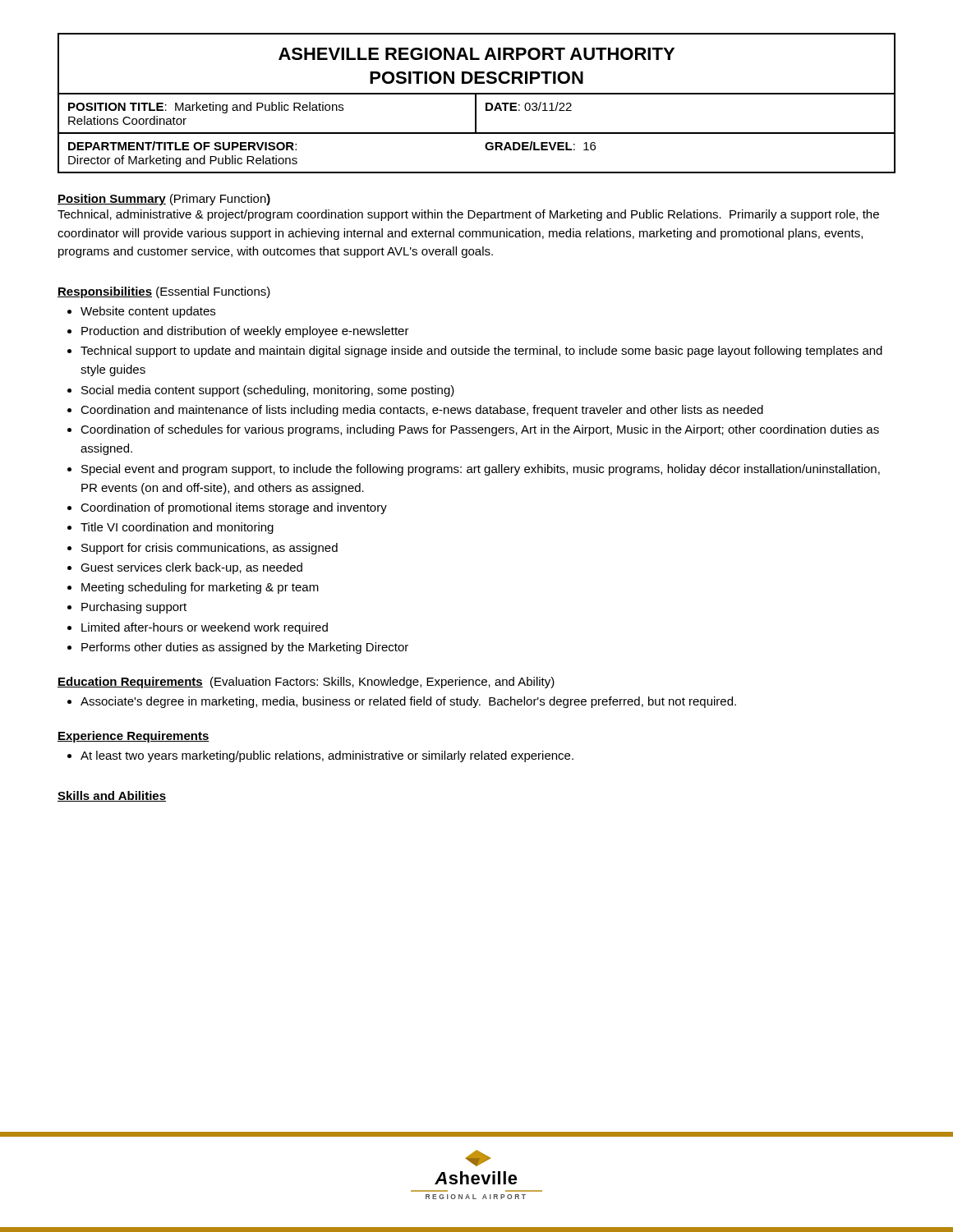Where does it say "Responsibilities (Essential Functions)"?
This screenshot has height=1232, width=953.
tap(164, 291)
